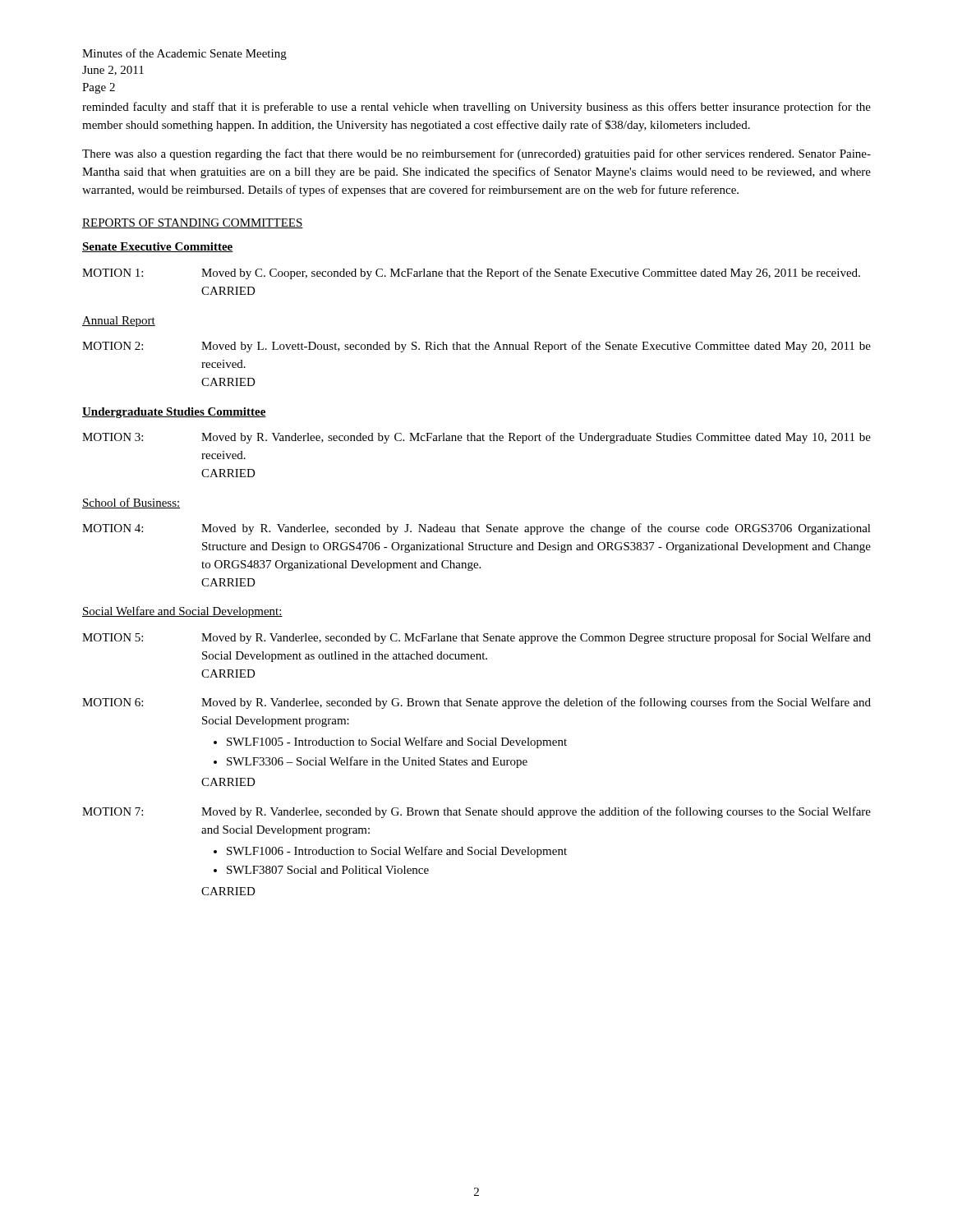Locate the text block with the text "MOTION 7: Moved by R. Vanderlee,"

tap(476, 852)
